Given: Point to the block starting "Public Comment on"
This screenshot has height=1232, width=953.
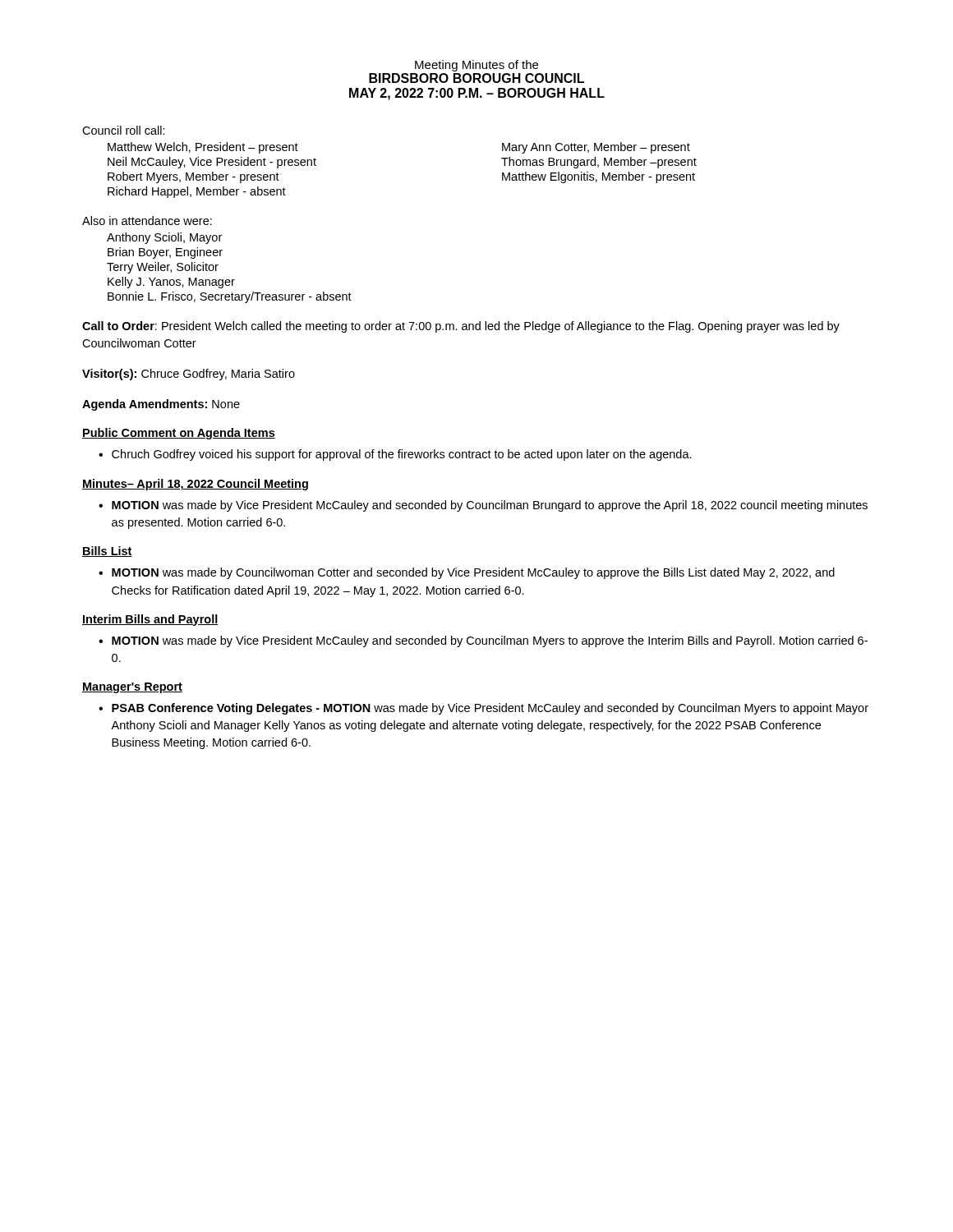Looking at the screenshot, I should [x=179, y=434].
